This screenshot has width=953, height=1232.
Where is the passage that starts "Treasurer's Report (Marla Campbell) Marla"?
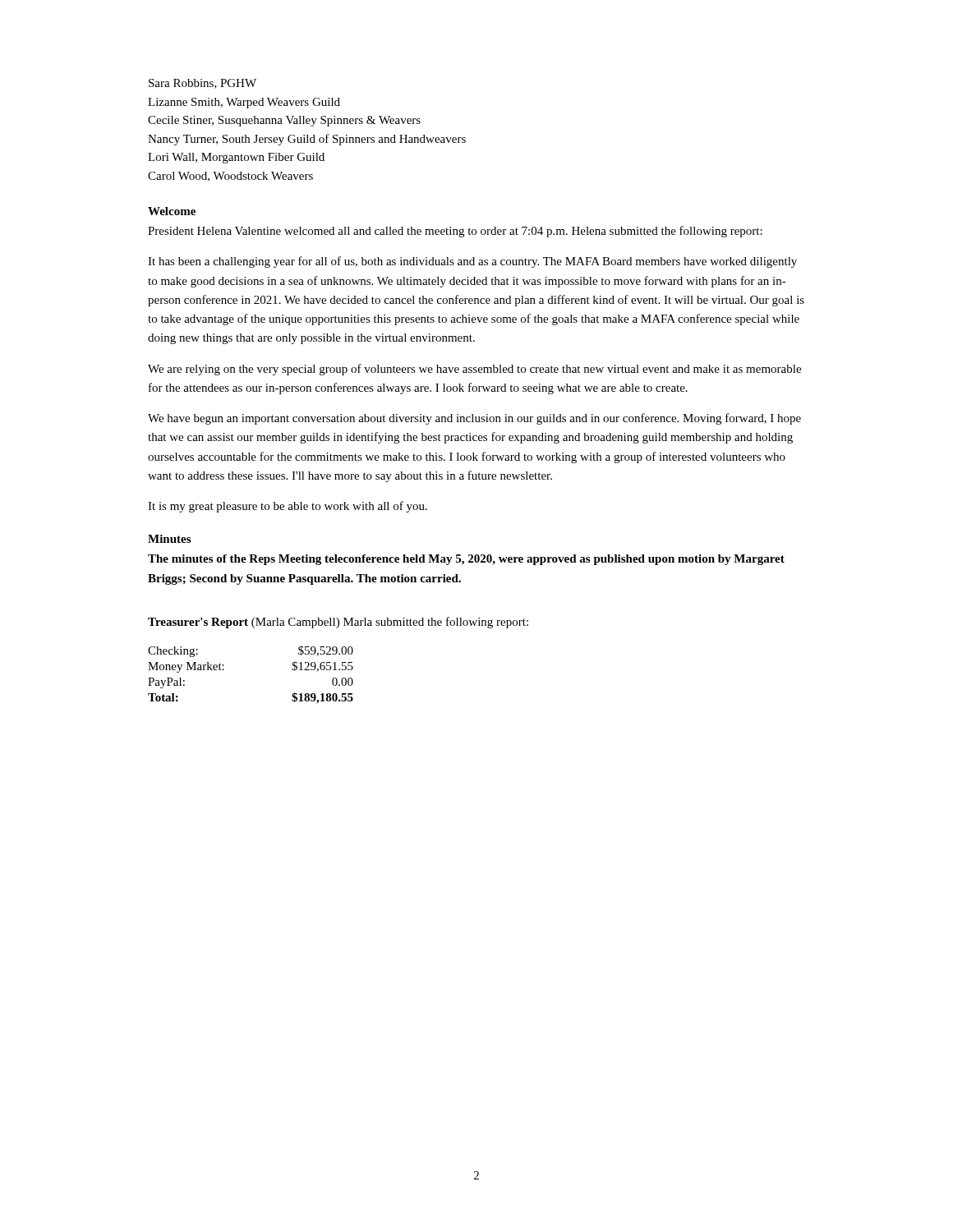[339, 622]
